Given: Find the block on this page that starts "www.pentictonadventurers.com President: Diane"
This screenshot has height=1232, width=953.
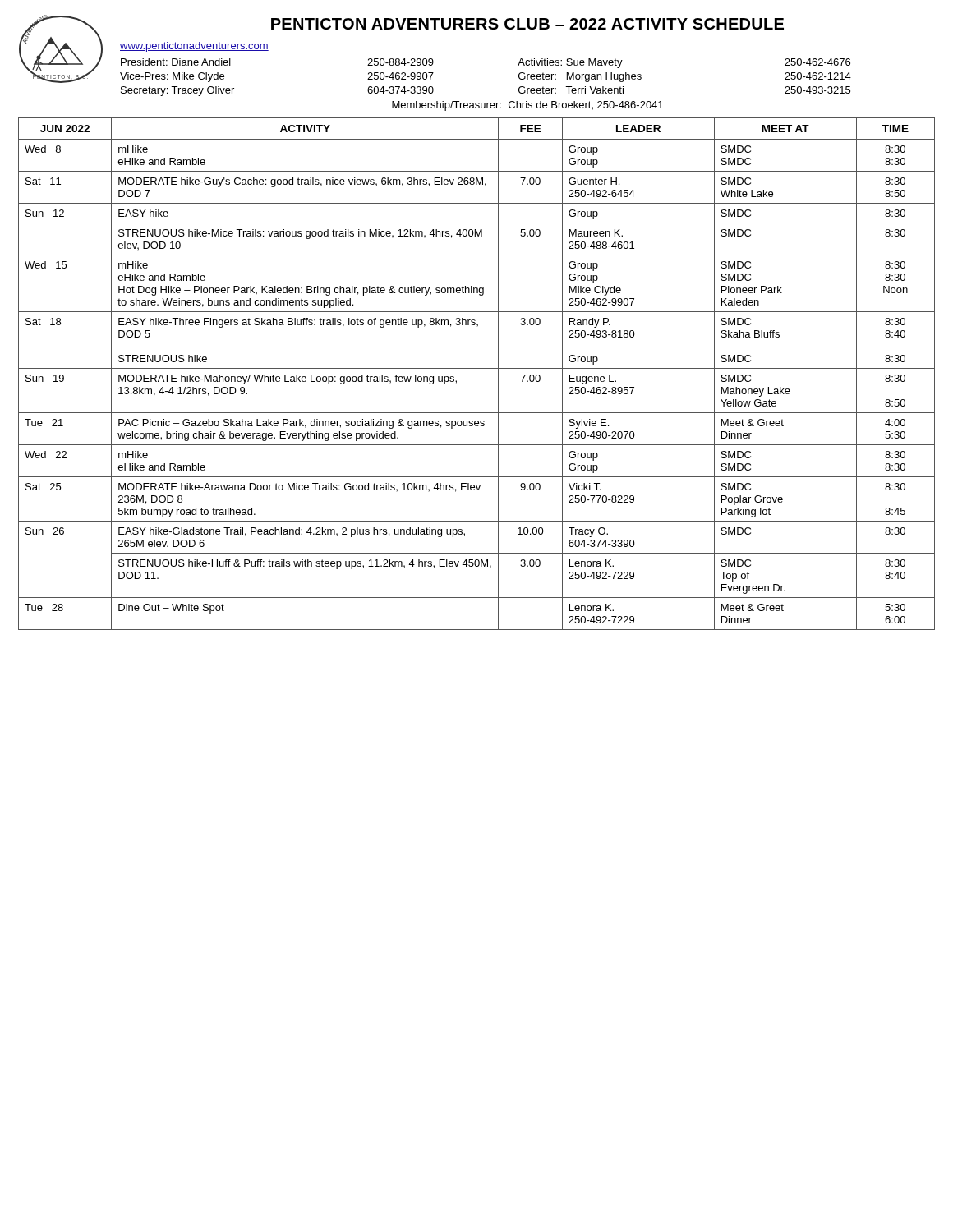Looking at the screenshot, I should [x=527, y=75].
